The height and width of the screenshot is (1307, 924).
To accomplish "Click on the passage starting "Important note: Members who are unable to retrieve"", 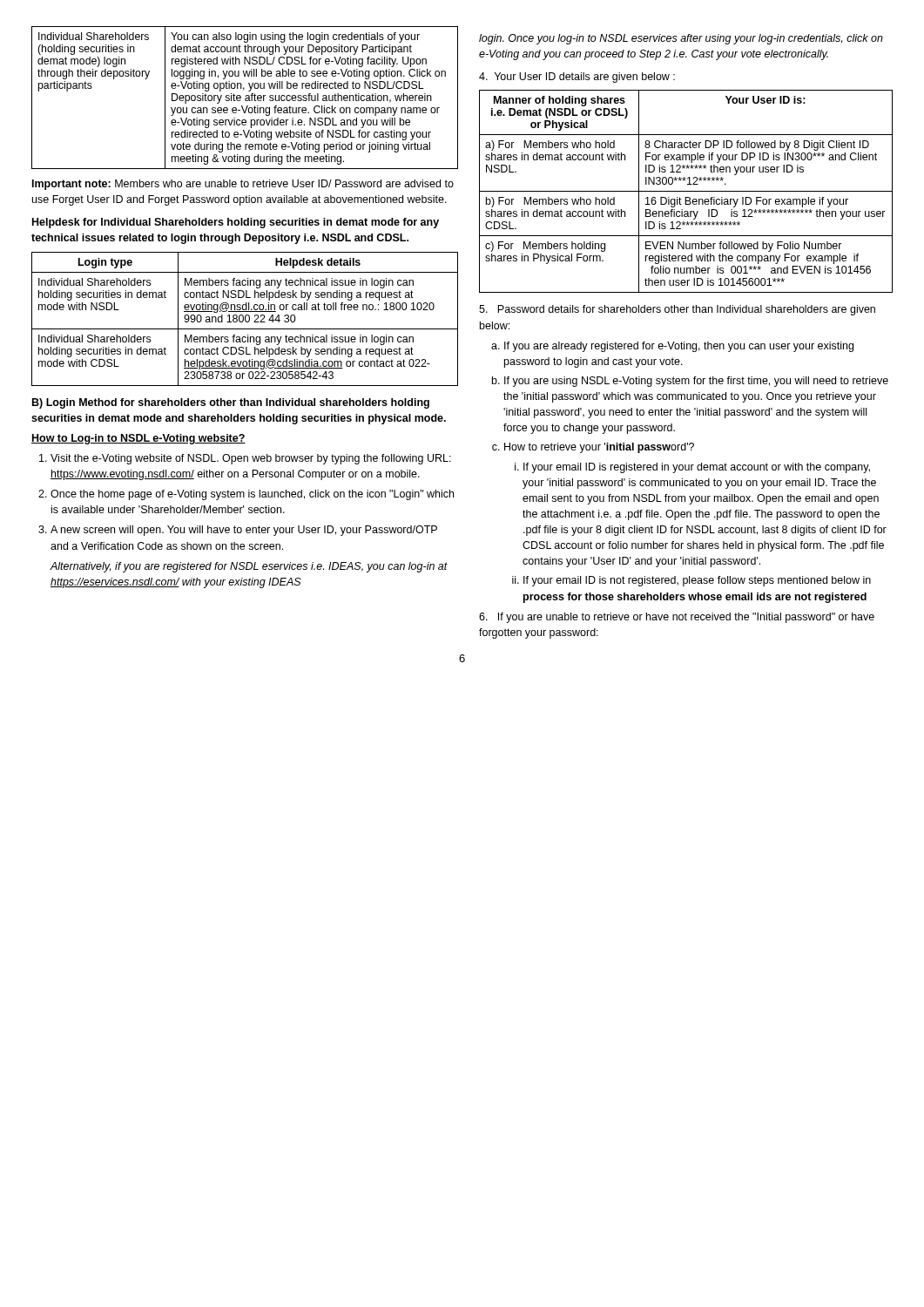I will (243, 192).
